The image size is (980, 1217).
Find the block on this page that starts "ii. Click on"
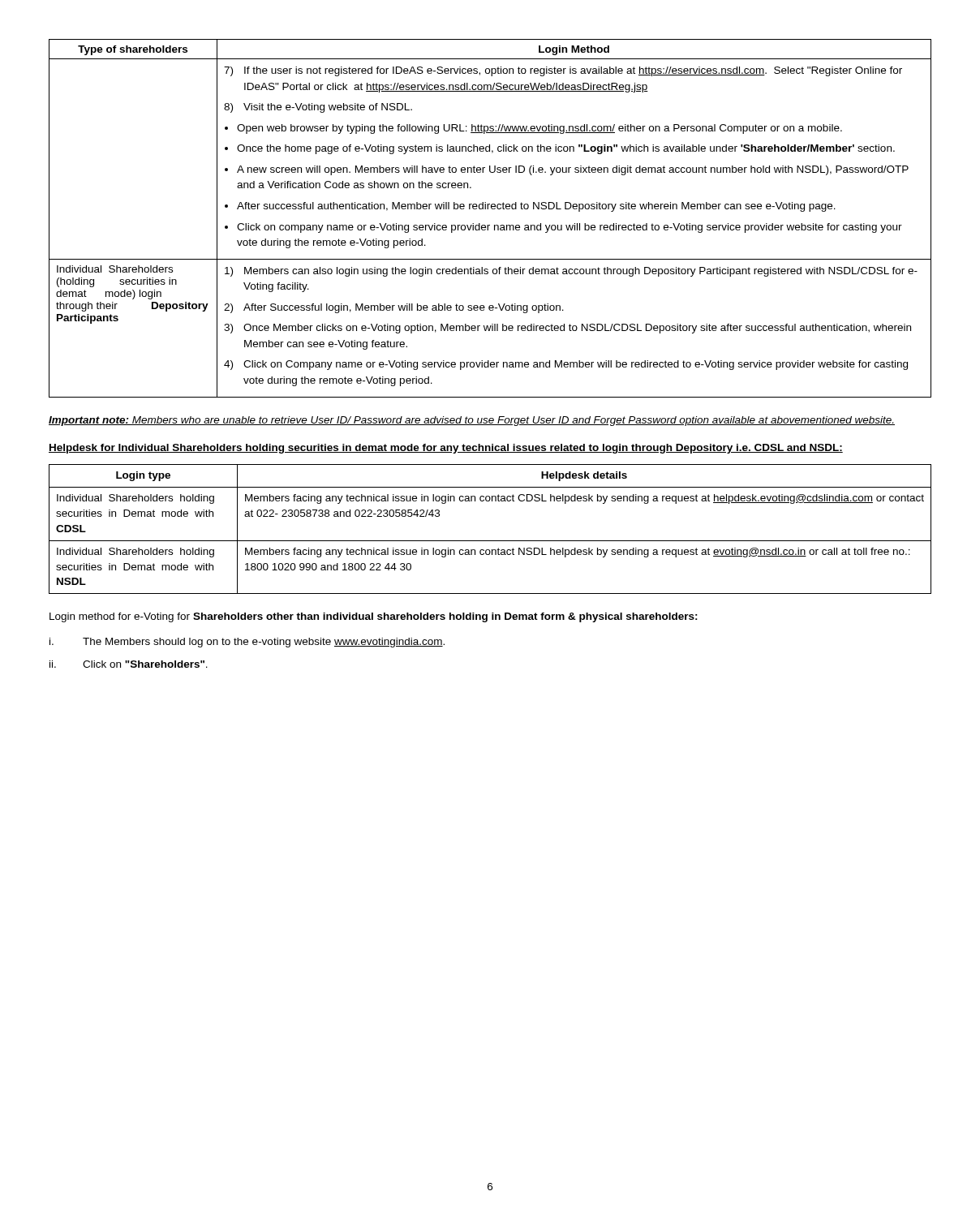click(x=129, y=664)
